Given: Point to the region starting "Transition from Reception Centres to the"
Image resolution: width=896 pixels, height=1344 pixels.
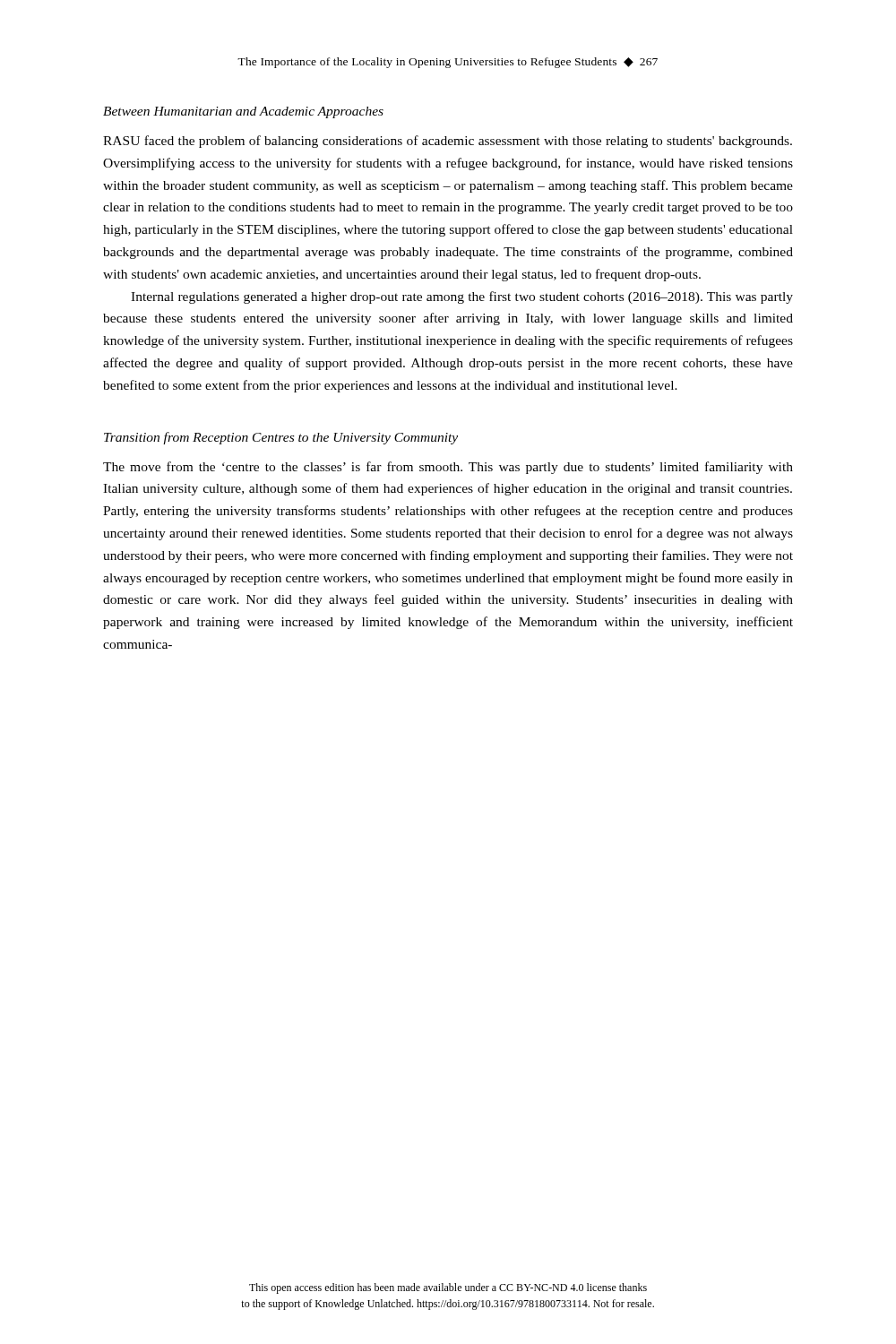Looking at the screenshot, I should click(281, 436).
